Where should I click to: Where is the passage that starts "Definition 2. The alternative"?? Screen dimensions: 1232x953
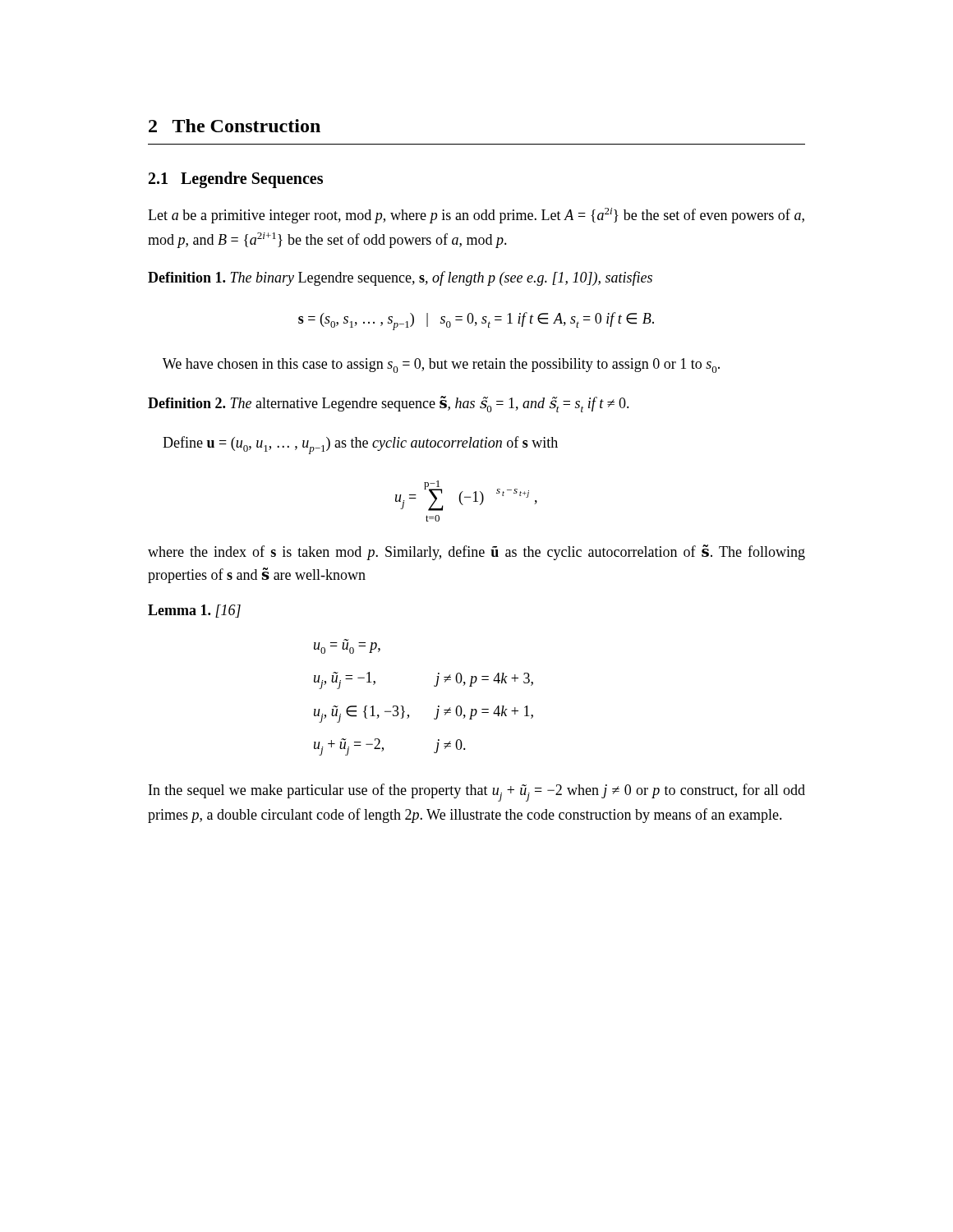pyautogui.click(x=389, y=405)
